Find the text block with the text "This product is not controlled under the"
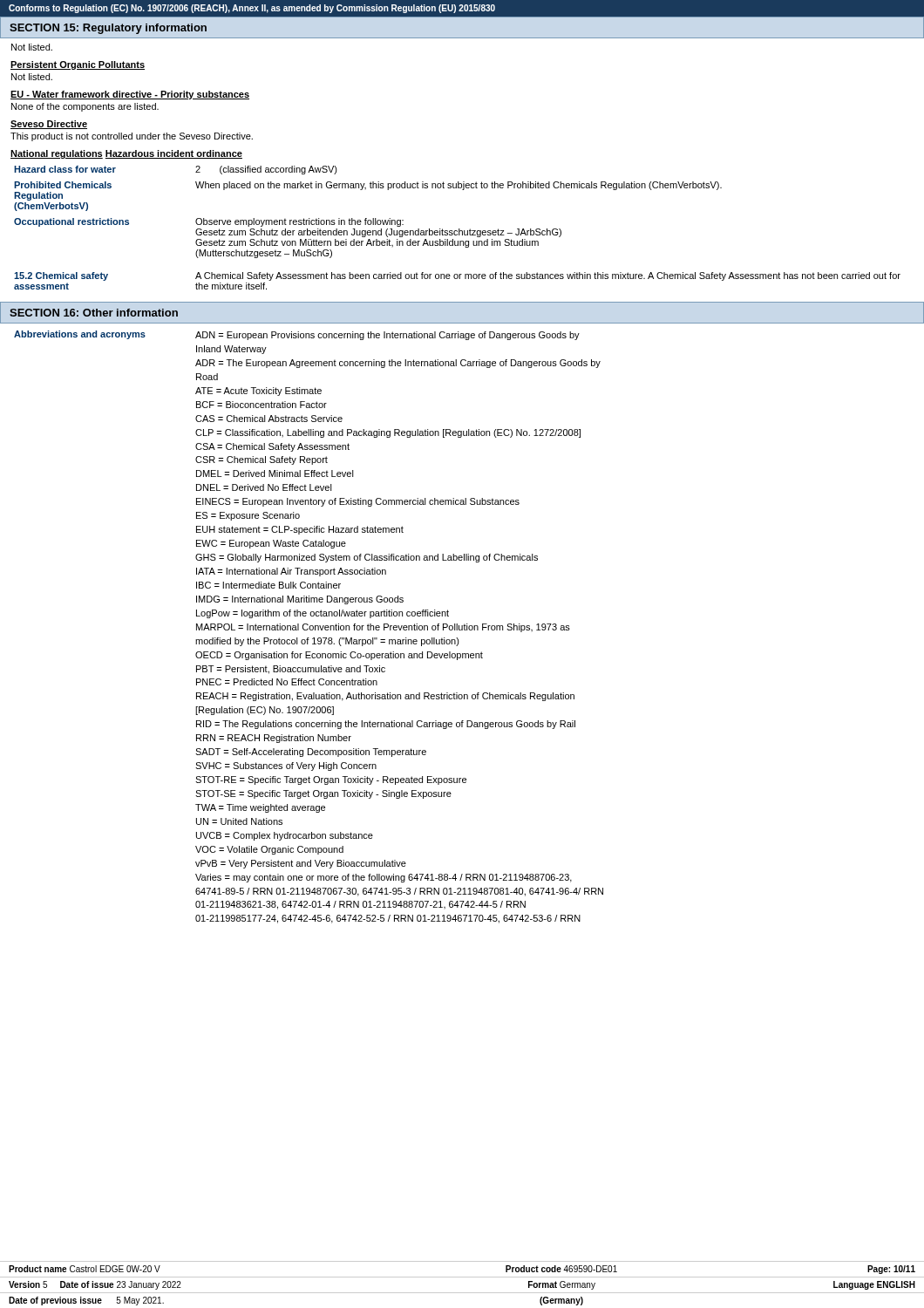924x1308 pixels. [132, 136]
